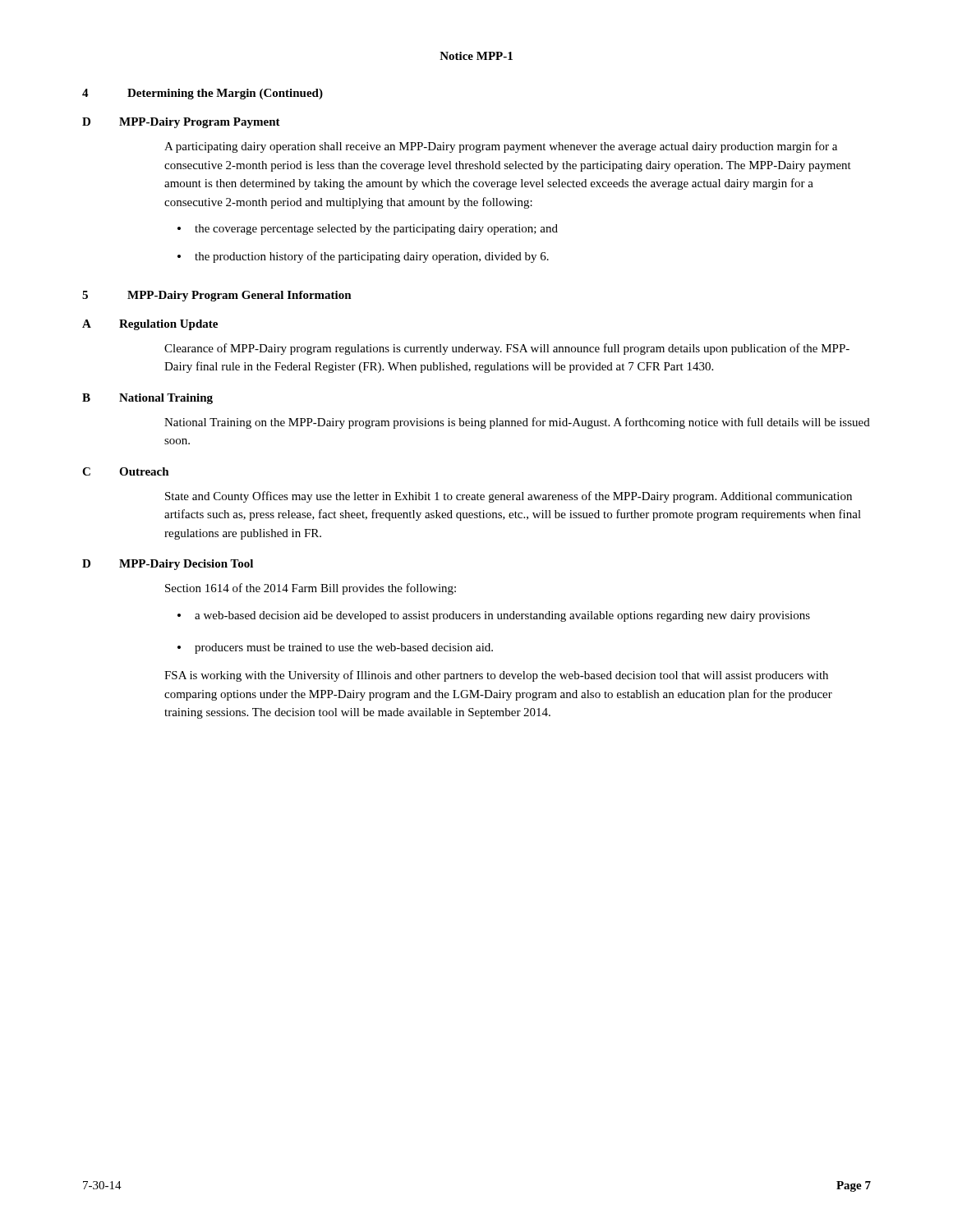Where is the passage that starts "A participating dairy"?
The width and height of the screenshot is (953, 1232).
click(x=508, y=174)
